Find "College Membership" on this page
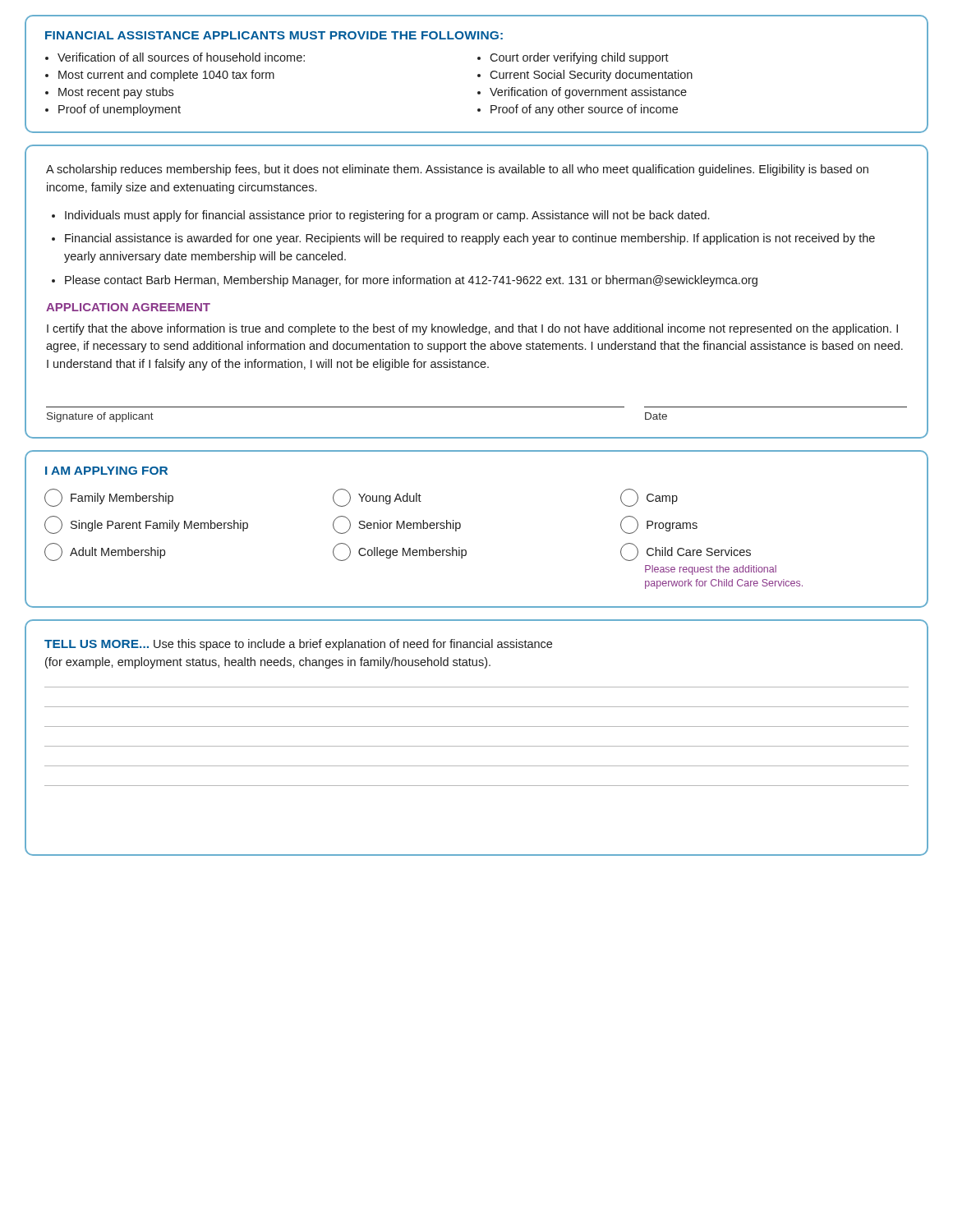 click(x=400, y=552)
